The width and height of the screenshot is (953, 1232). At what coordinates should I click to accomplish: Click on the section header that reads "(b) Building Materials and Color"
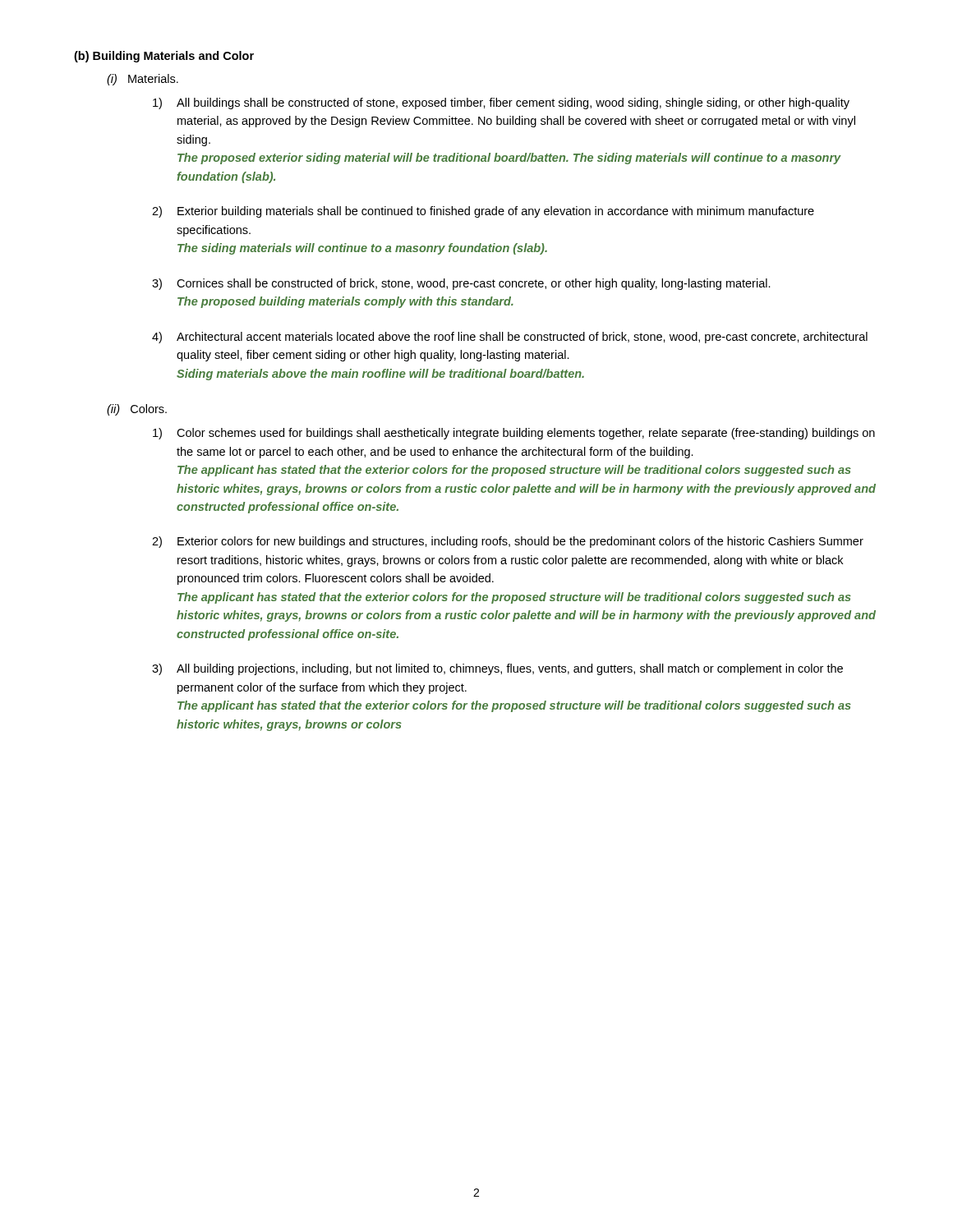(x=164, y=56)
